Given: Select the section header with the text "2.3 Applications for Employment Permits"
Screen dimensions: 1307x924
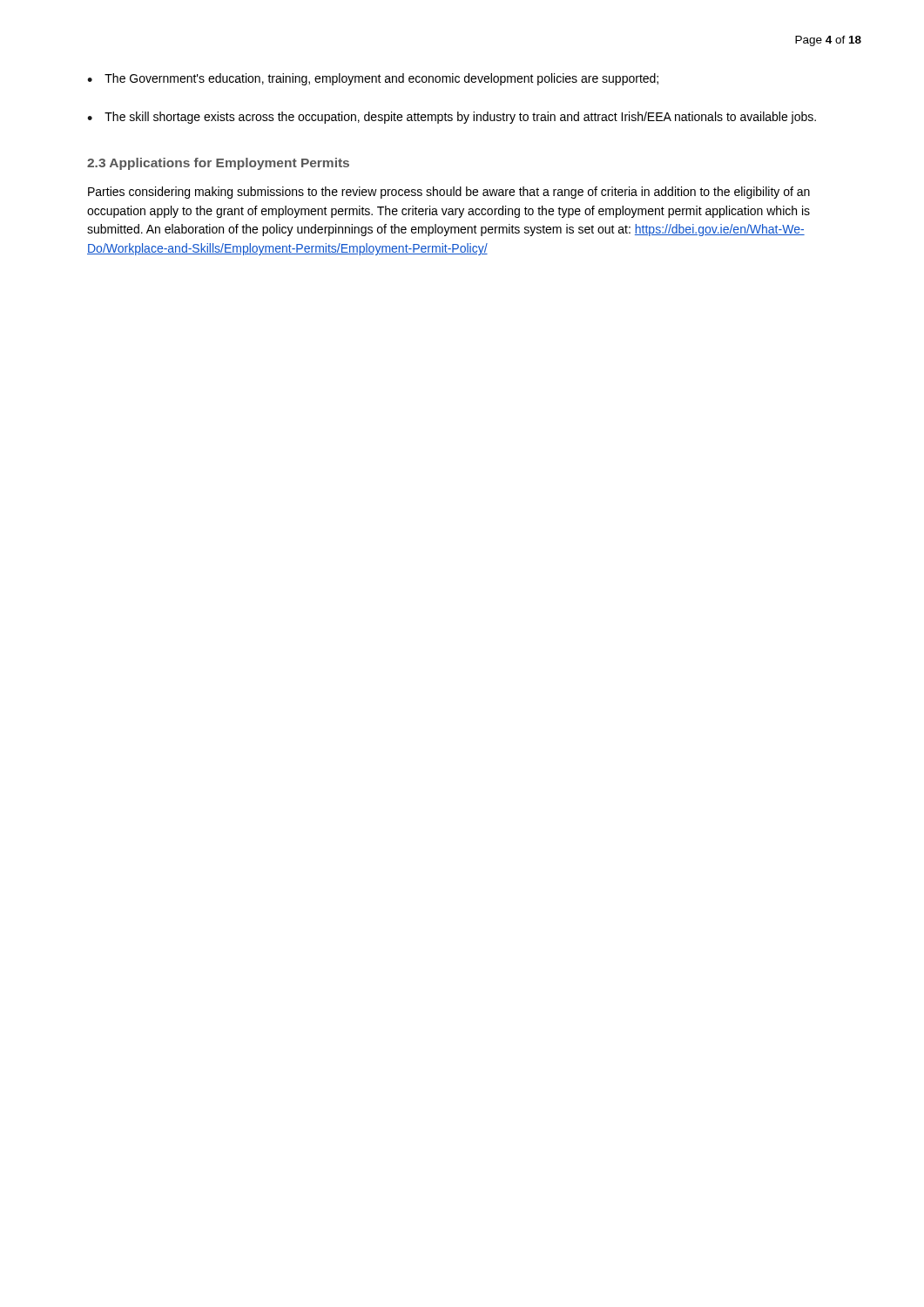Looking at the screenshot, I should click(219, 163).
